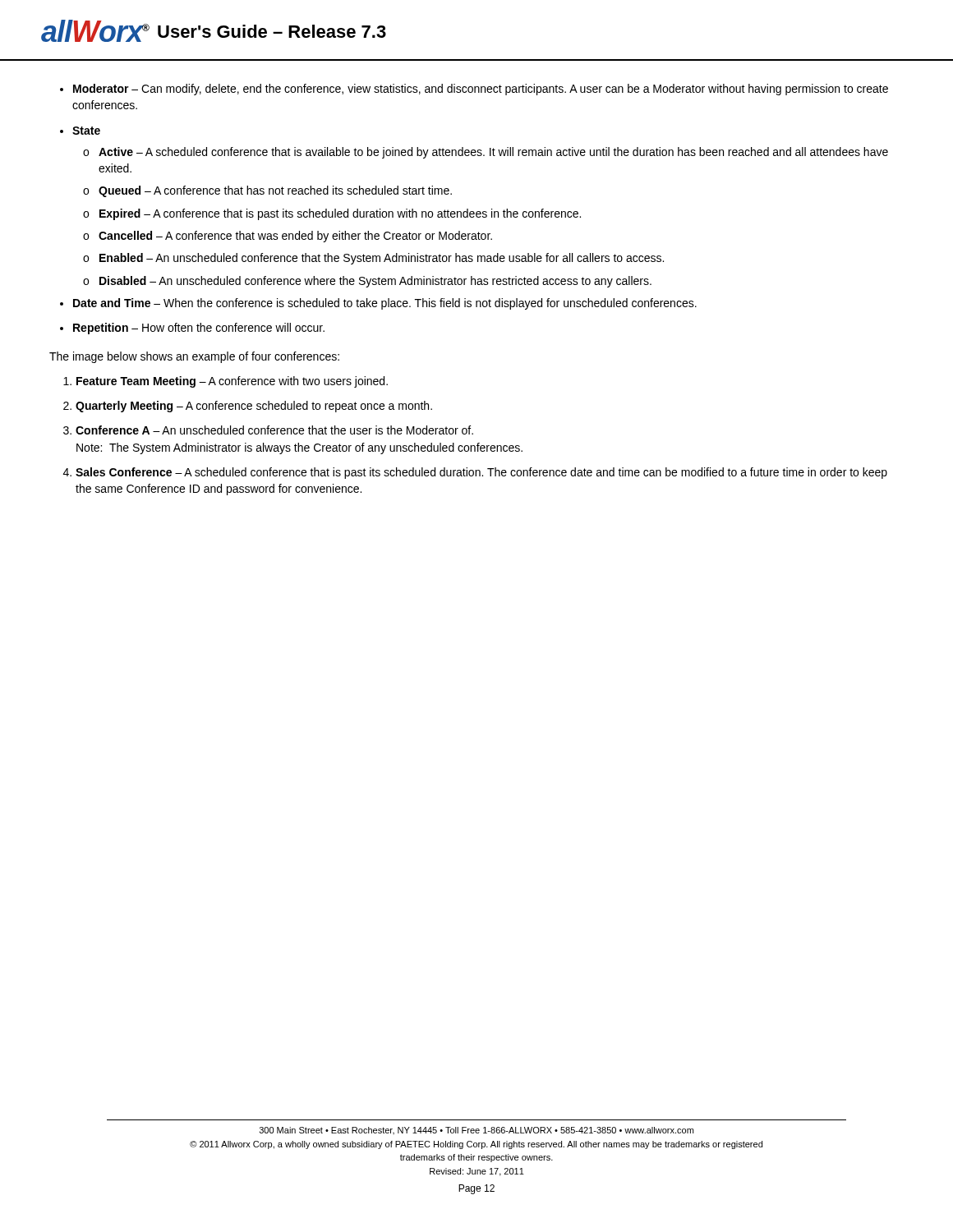Click on the list item containing "Moderator – Can"

(480, 97)
